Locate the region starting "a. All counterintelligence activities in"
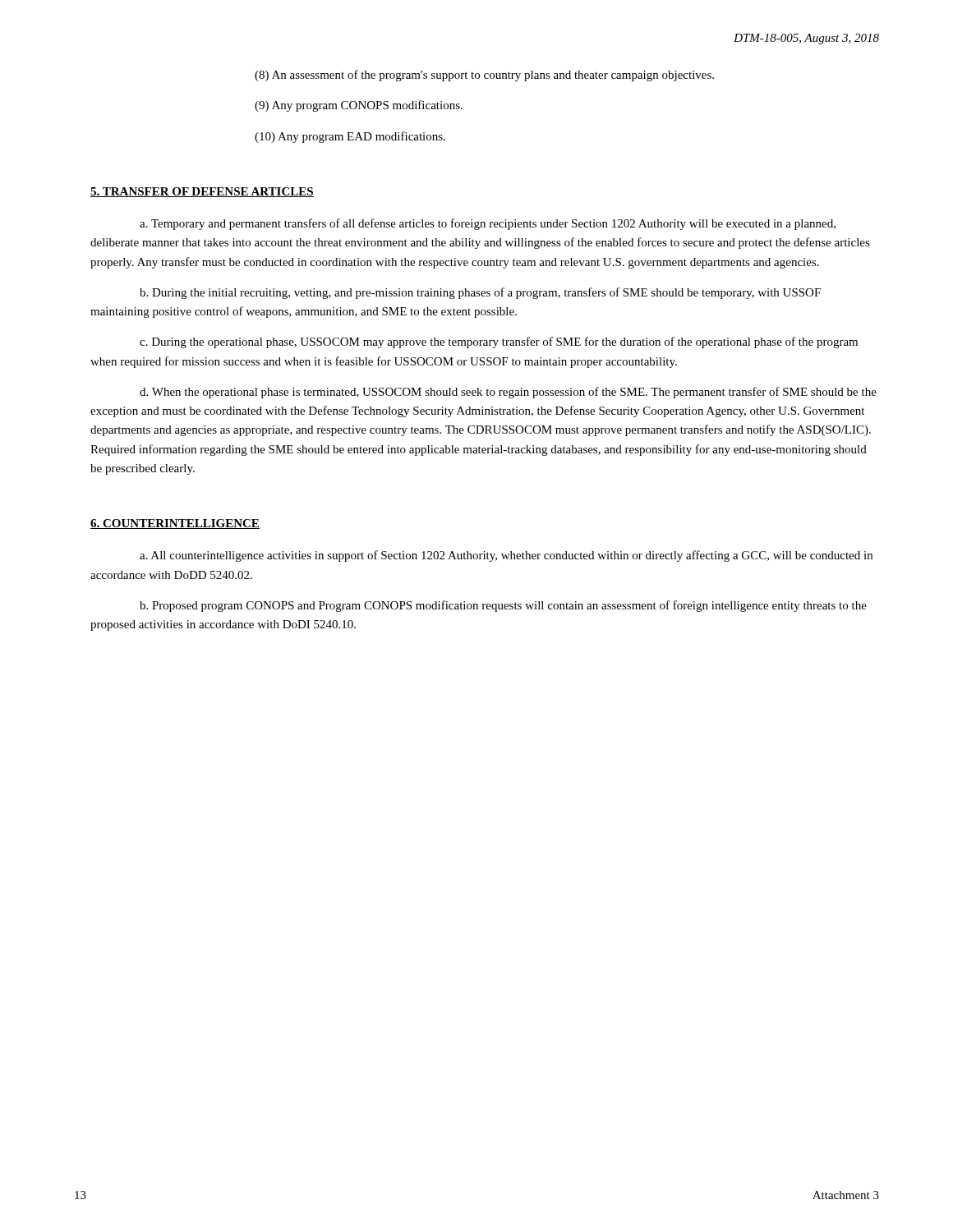Image resolution: width=953 pixels, height=1232 pixels. 482,565
